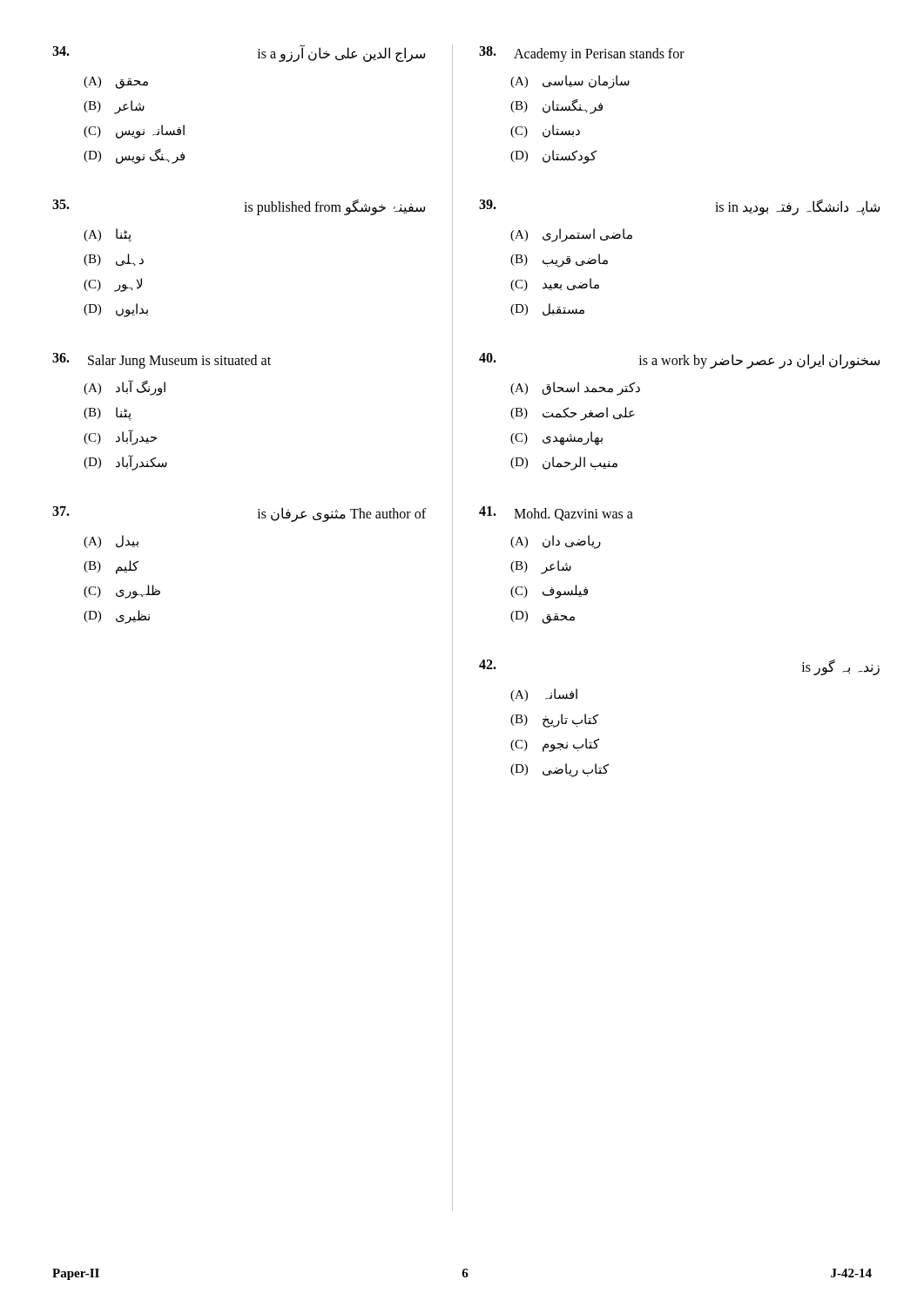This screenshot has height=1307, width=924.
Task: Locate the passage starting "36. Salar Jung Museum is"
Action: click(x=162, y=361)
